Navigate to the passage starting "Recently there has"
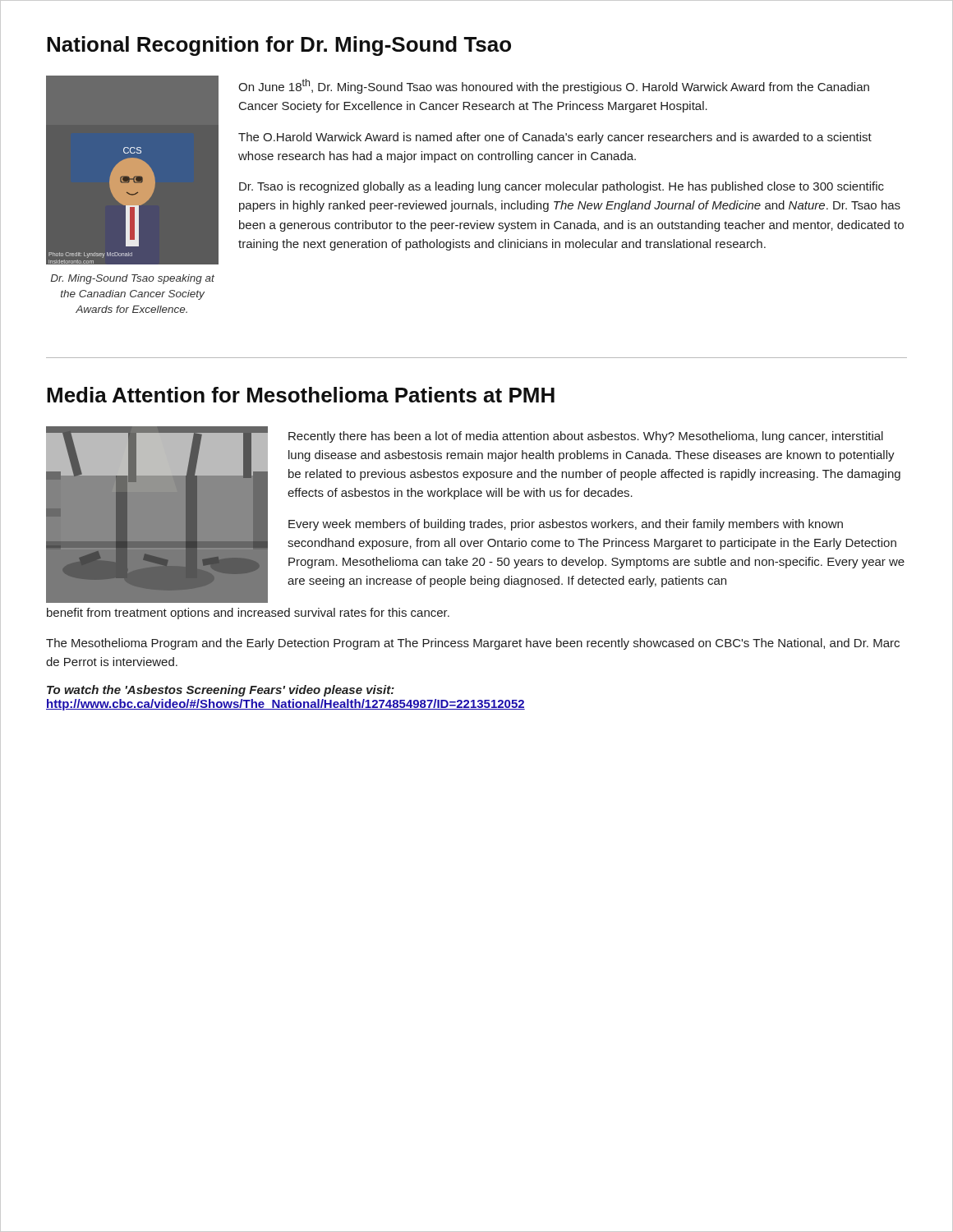 coord(597,464)
